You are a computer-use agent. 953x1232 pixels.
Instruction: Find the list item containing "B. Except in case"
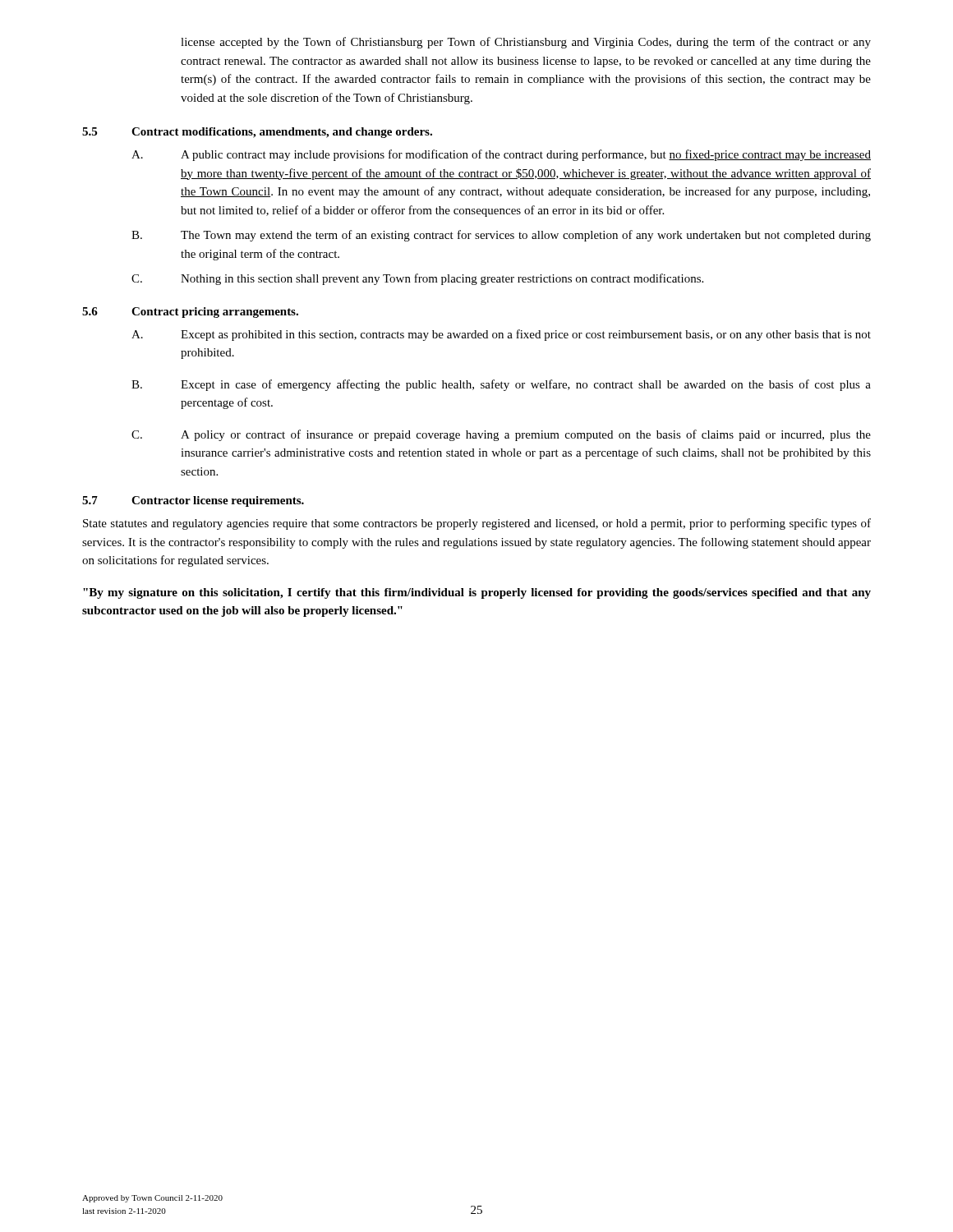[x=501, y=393]
